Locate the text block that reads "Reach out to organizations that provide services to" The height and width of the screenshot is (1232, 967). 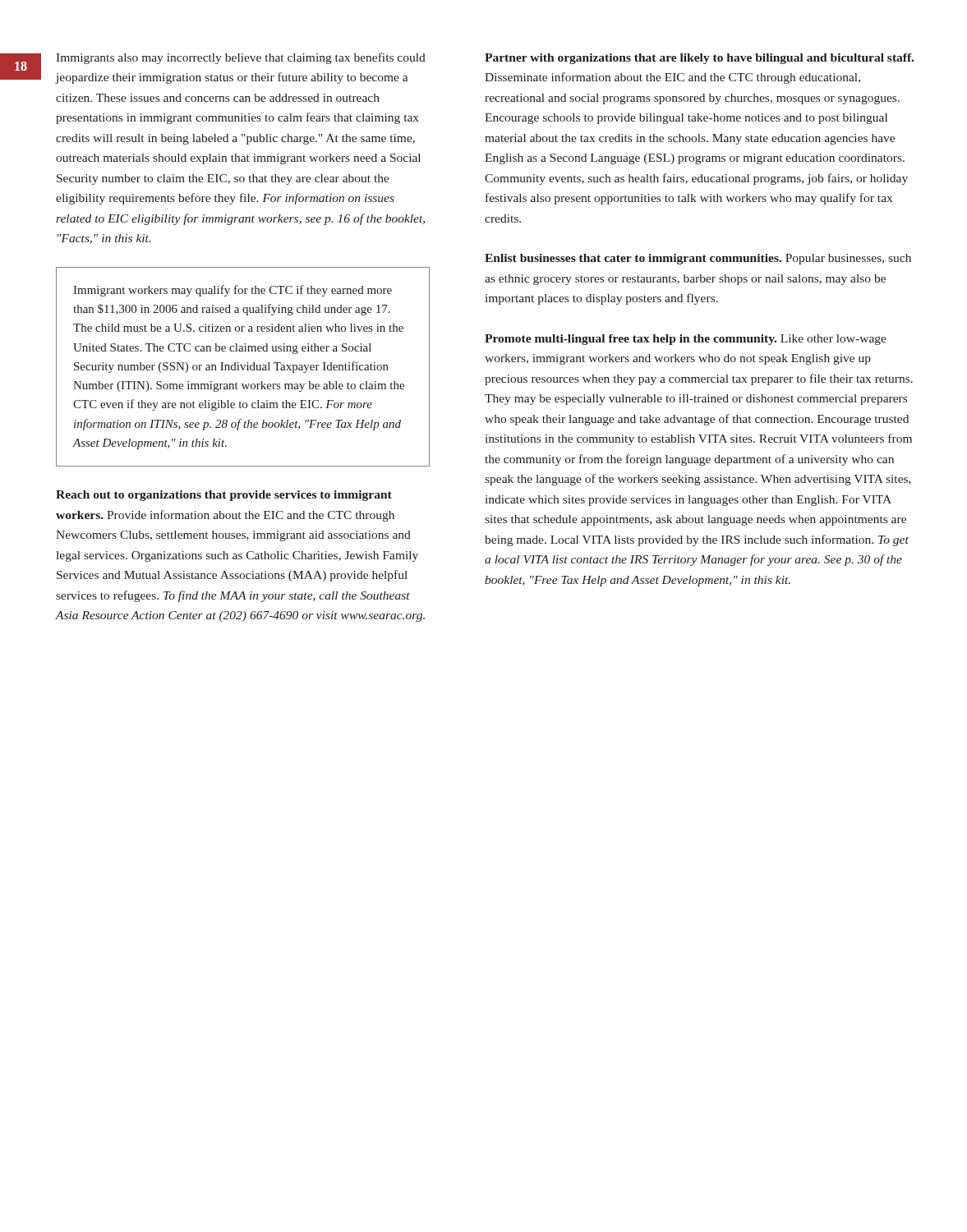point(241,554)
